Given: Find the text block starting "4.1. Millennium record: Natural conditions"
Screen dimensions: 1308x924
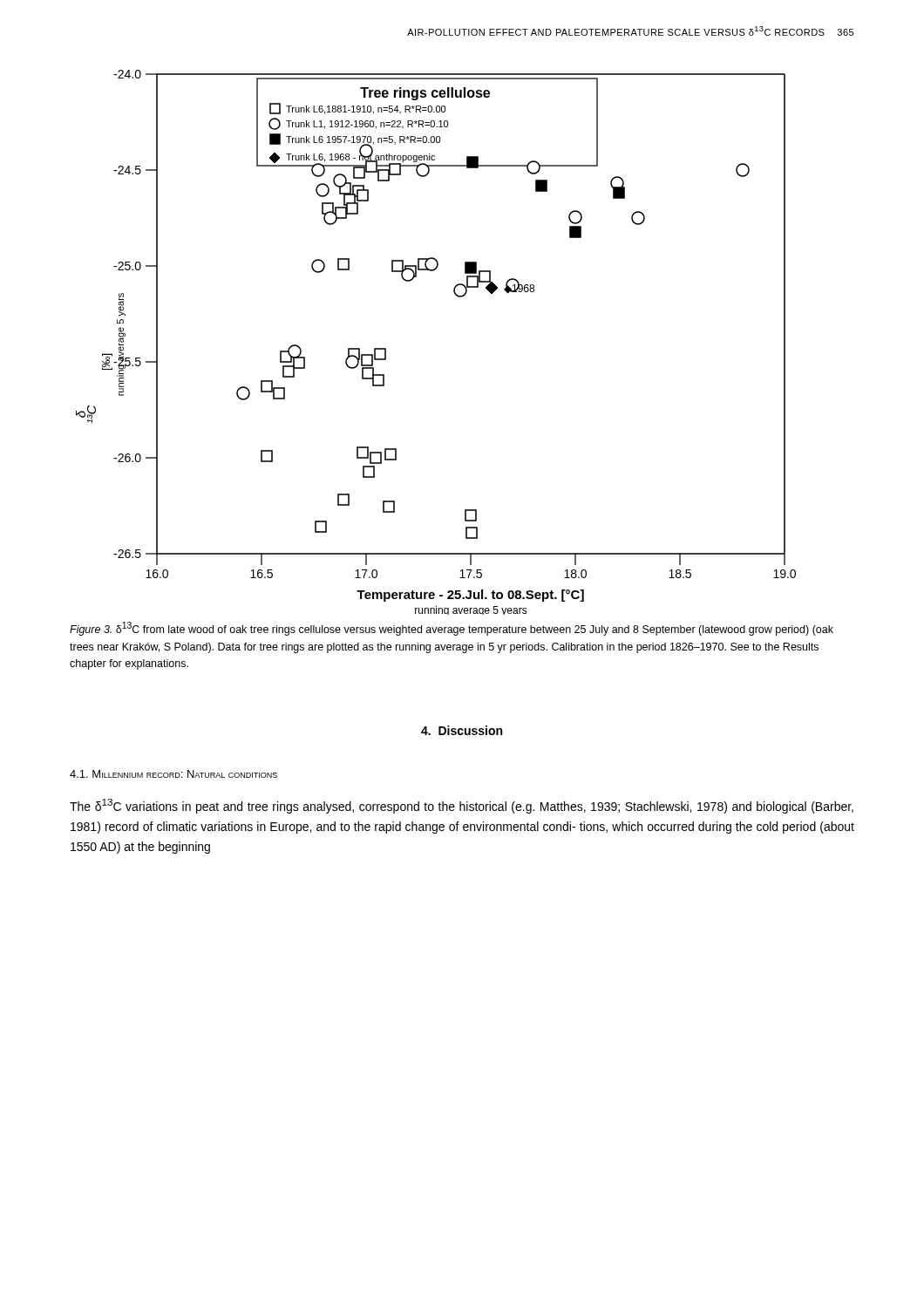Looking at the screenshot, I should pyautogui.click(x=174, y=774).
